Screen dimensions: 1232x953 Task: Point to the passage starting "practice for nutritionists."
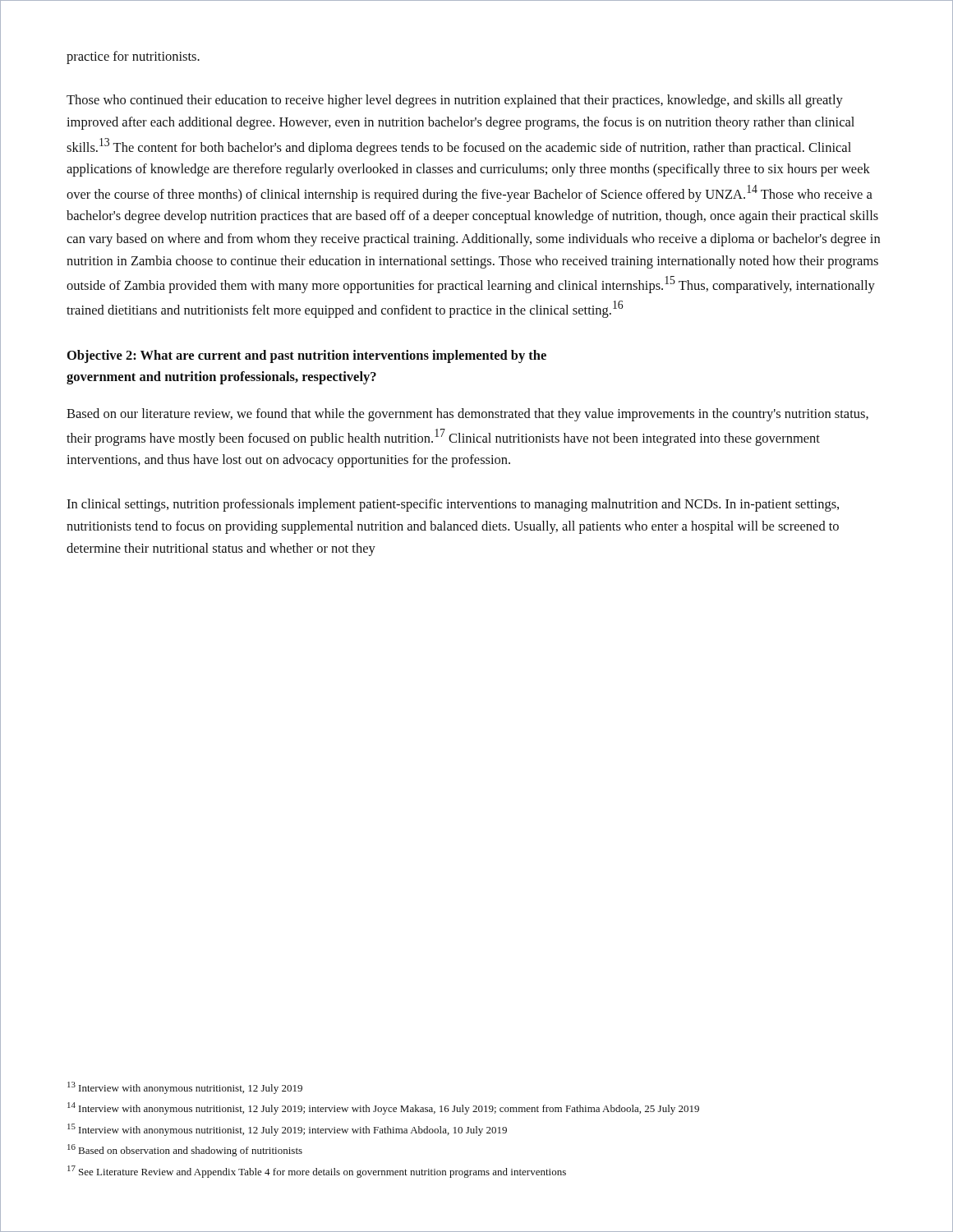click(x=133, y=56)
